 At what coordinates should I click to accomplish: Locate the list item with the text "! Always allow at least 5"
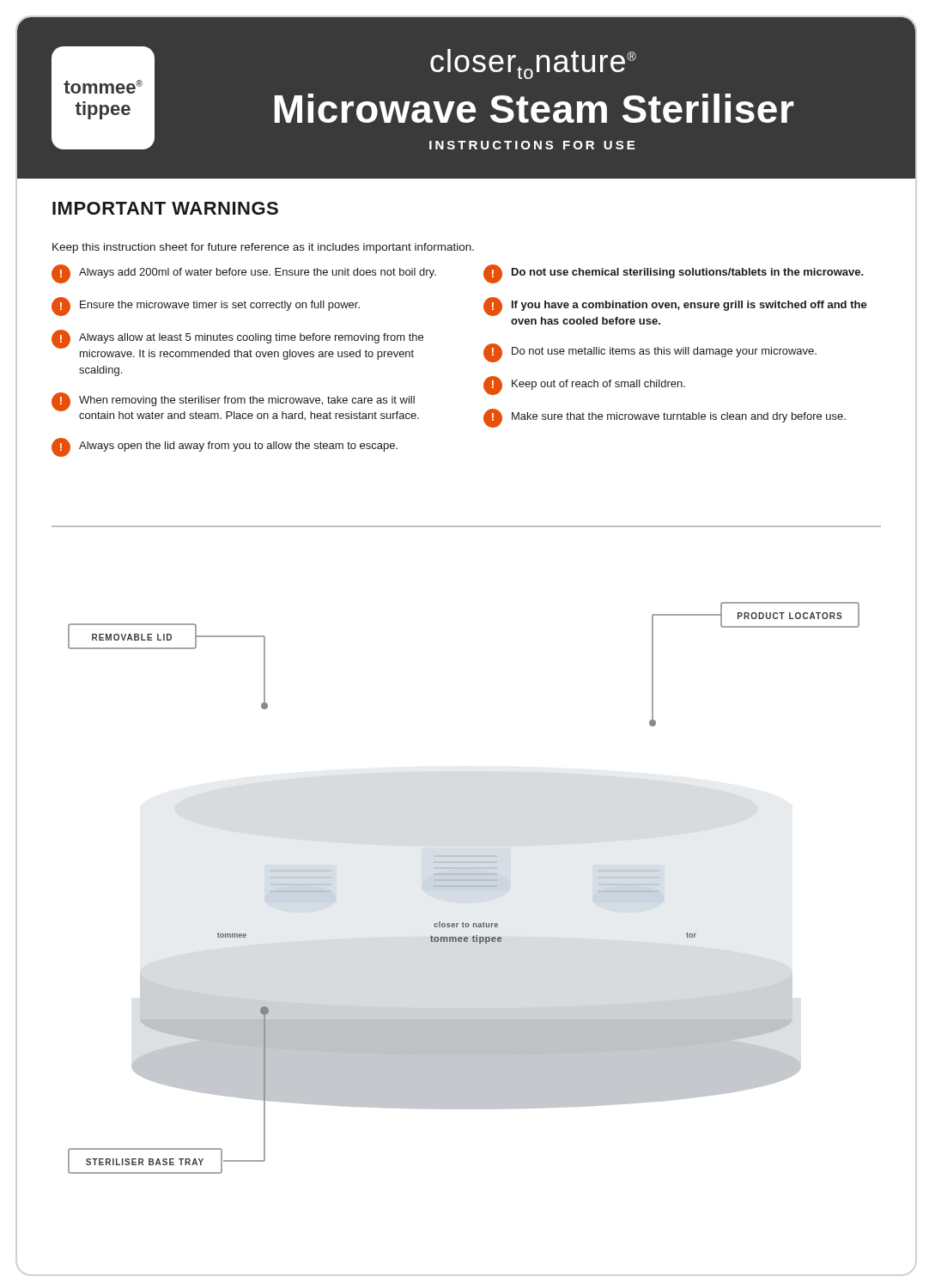250,354
